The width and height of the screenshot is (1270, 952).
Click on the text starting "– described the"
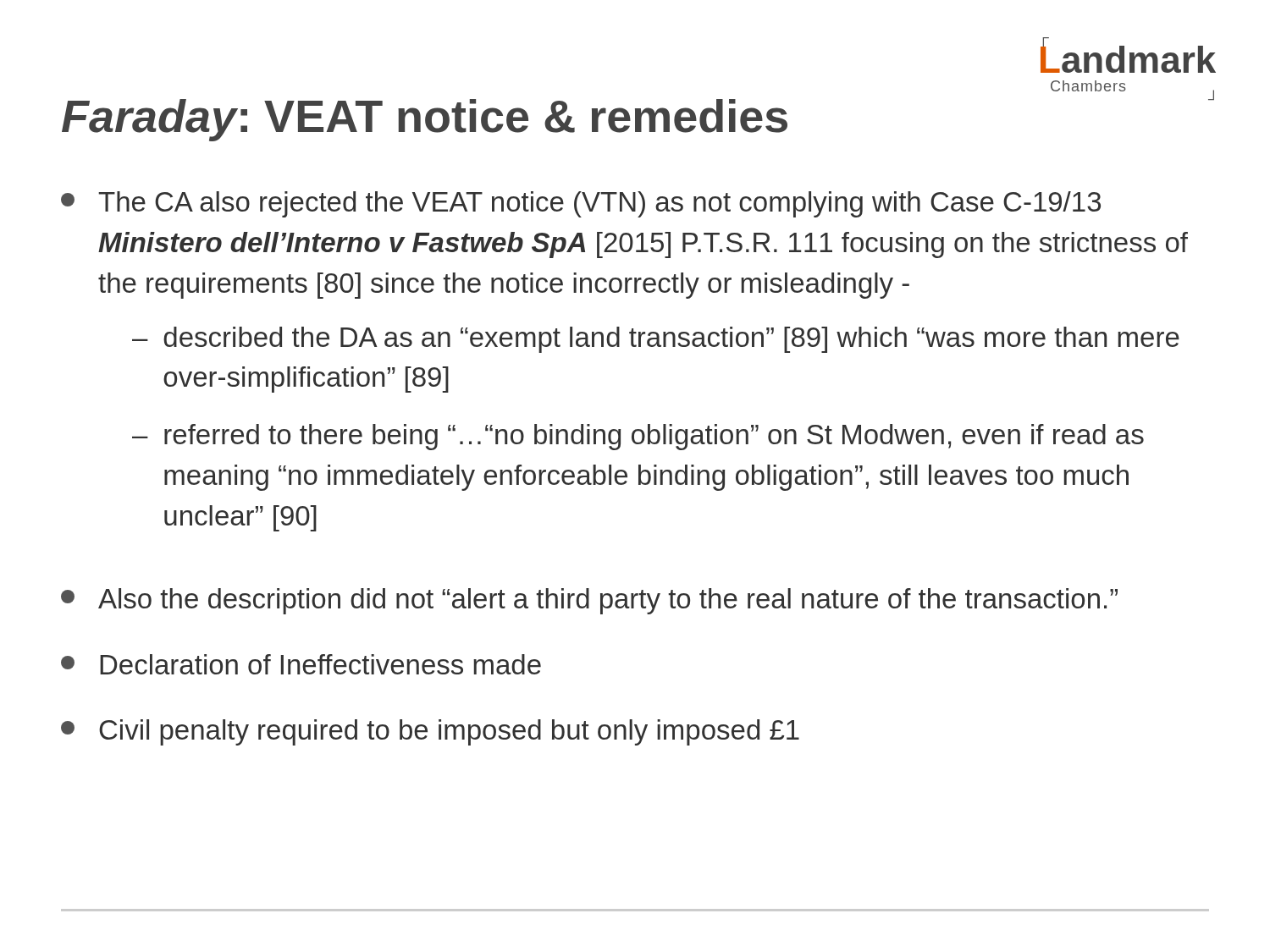[x=663, y=357]
